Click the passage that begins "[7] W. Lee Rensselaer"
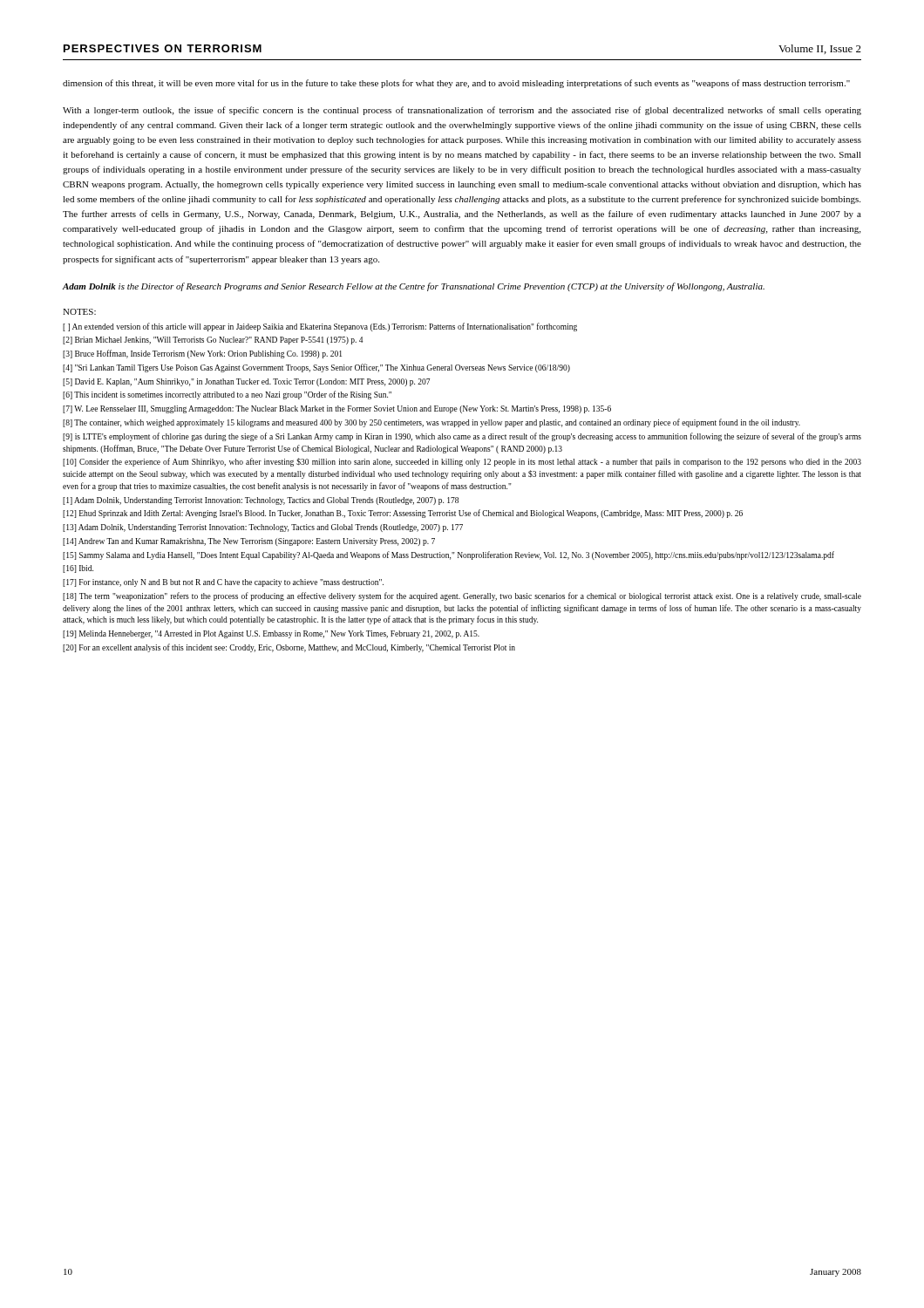 [337, 409]
